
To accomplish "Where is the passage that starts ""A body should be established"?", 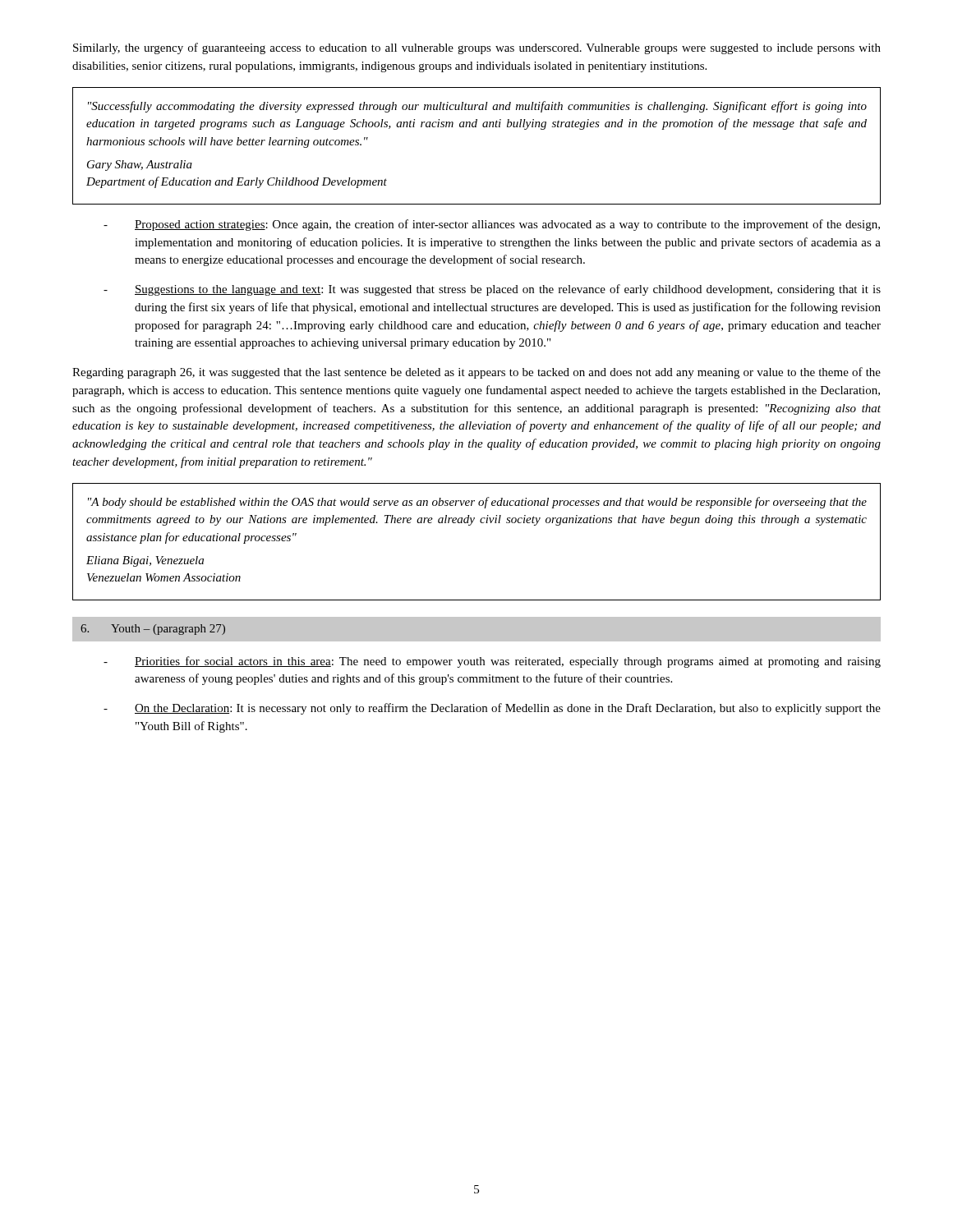I will 477,503.
